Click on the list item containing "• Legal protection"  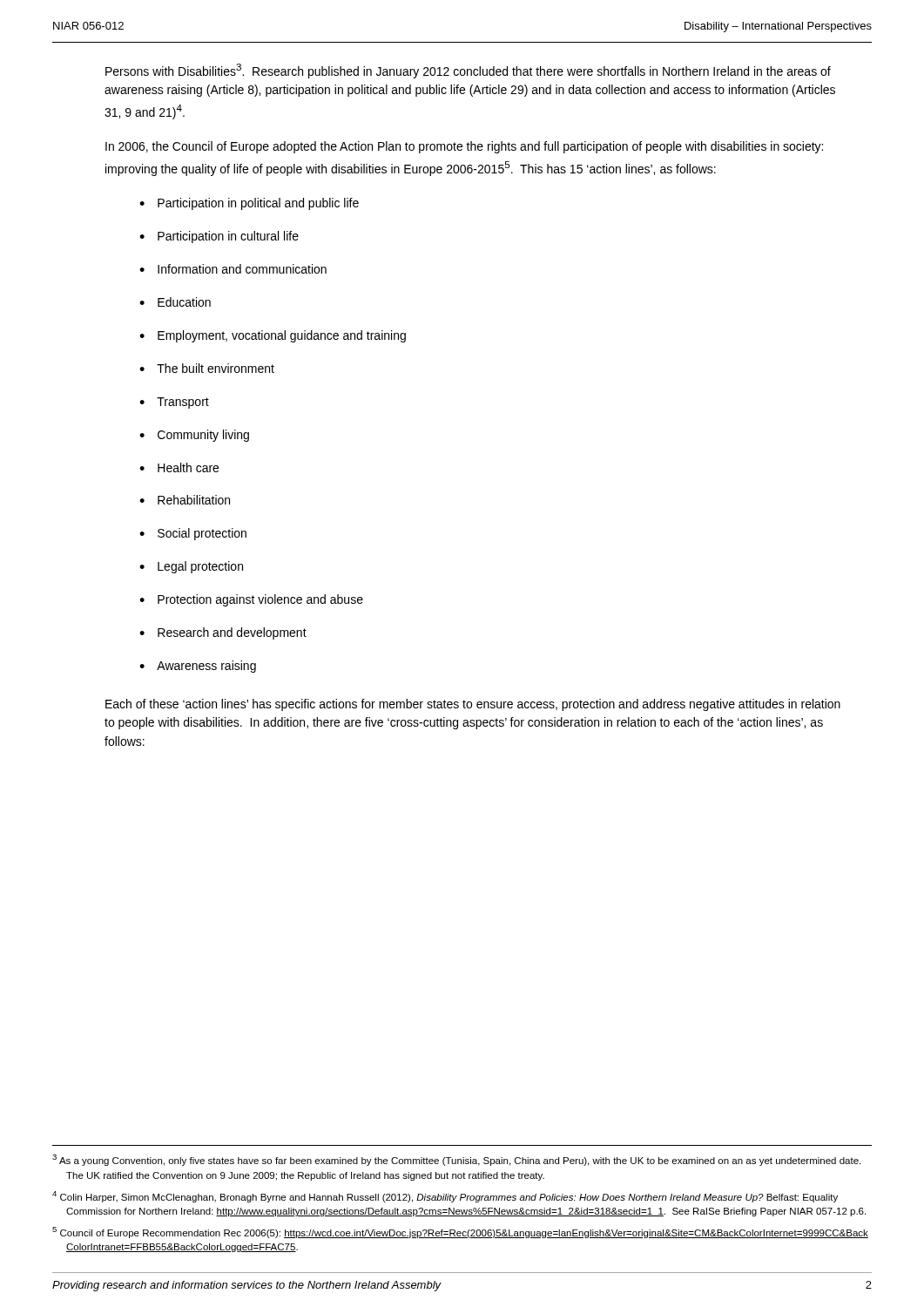[x=192, y=569]
